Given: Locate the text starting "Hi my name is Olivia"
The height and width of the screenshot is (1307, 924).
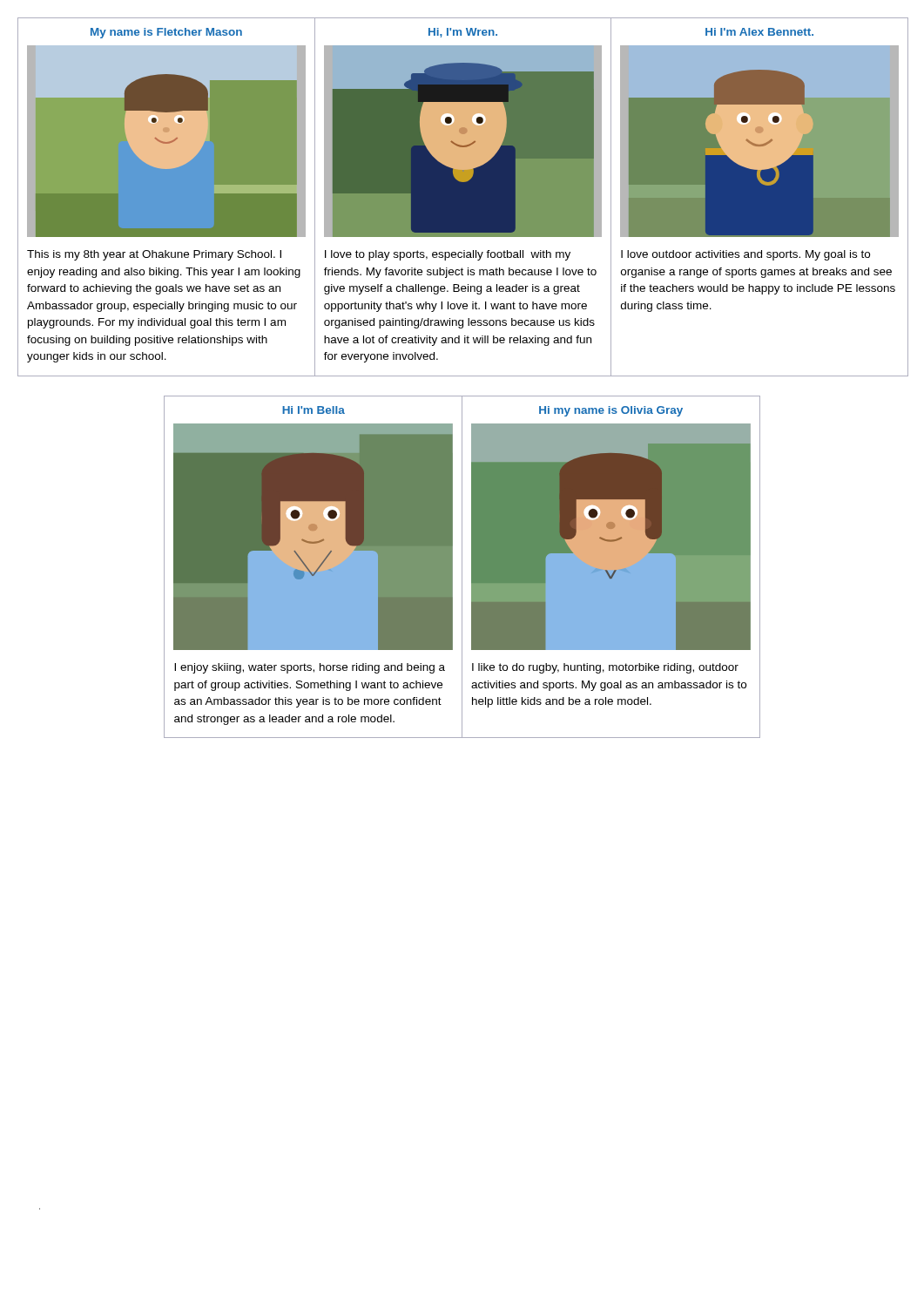Looking at the screenshot, I should pyautogui.click(x=611, y=410).
